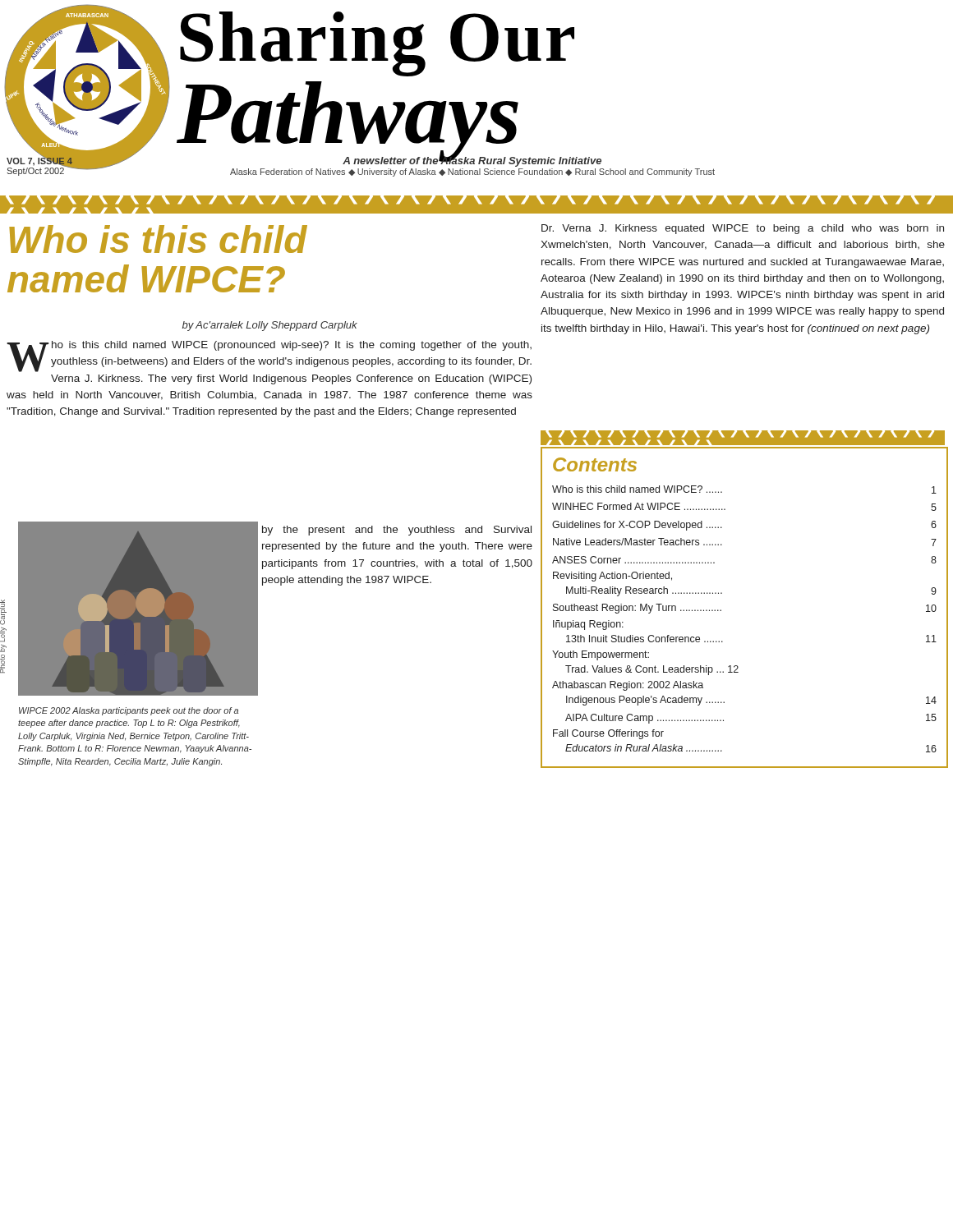Image resolution: width=953 pixels, height=1232 pixels.
Task: Select the photo
Action: click(132, 609)
